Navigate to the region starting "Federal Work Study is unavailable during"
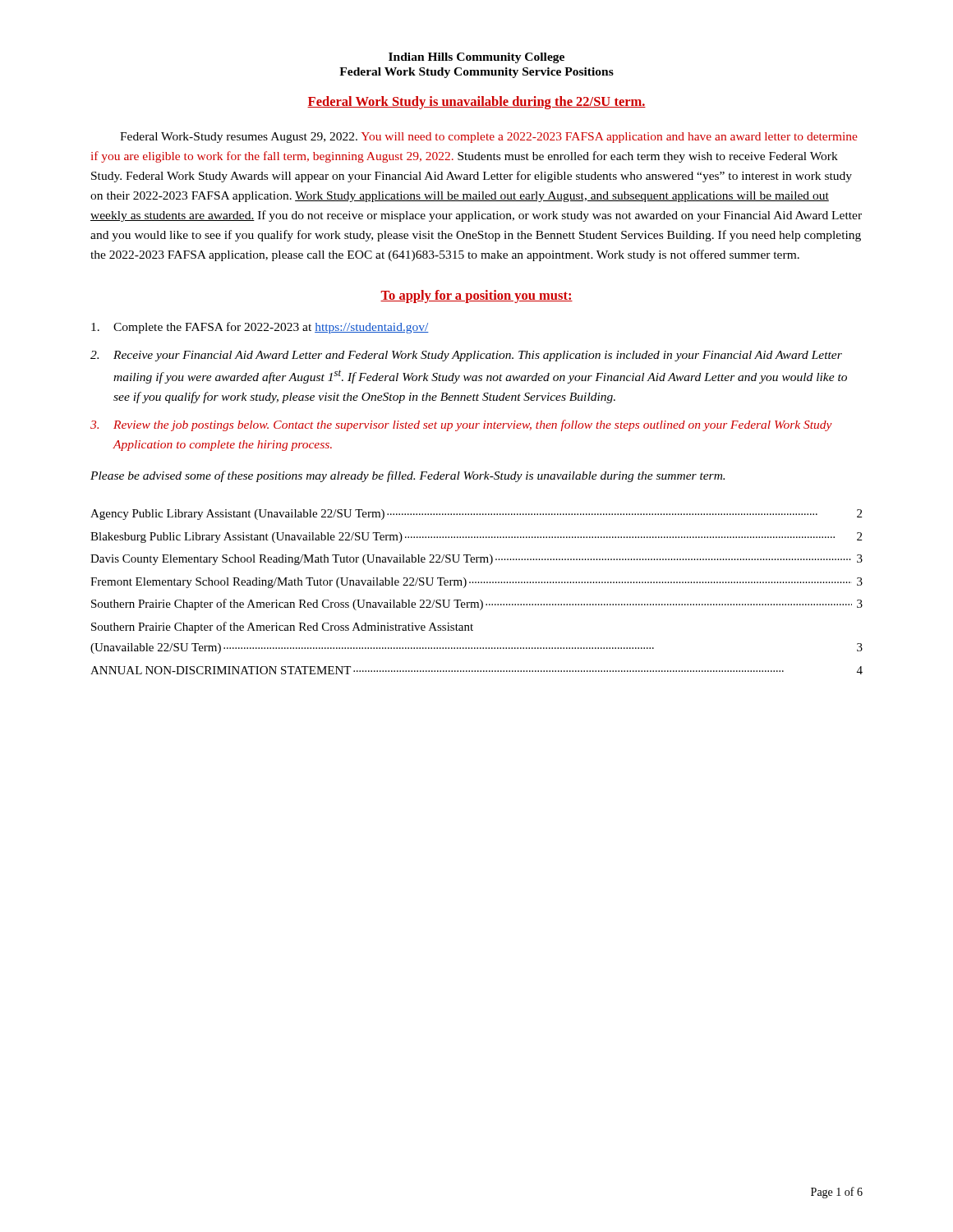The height and width of the screenshot is (1232, 953). tap(476, 101)
